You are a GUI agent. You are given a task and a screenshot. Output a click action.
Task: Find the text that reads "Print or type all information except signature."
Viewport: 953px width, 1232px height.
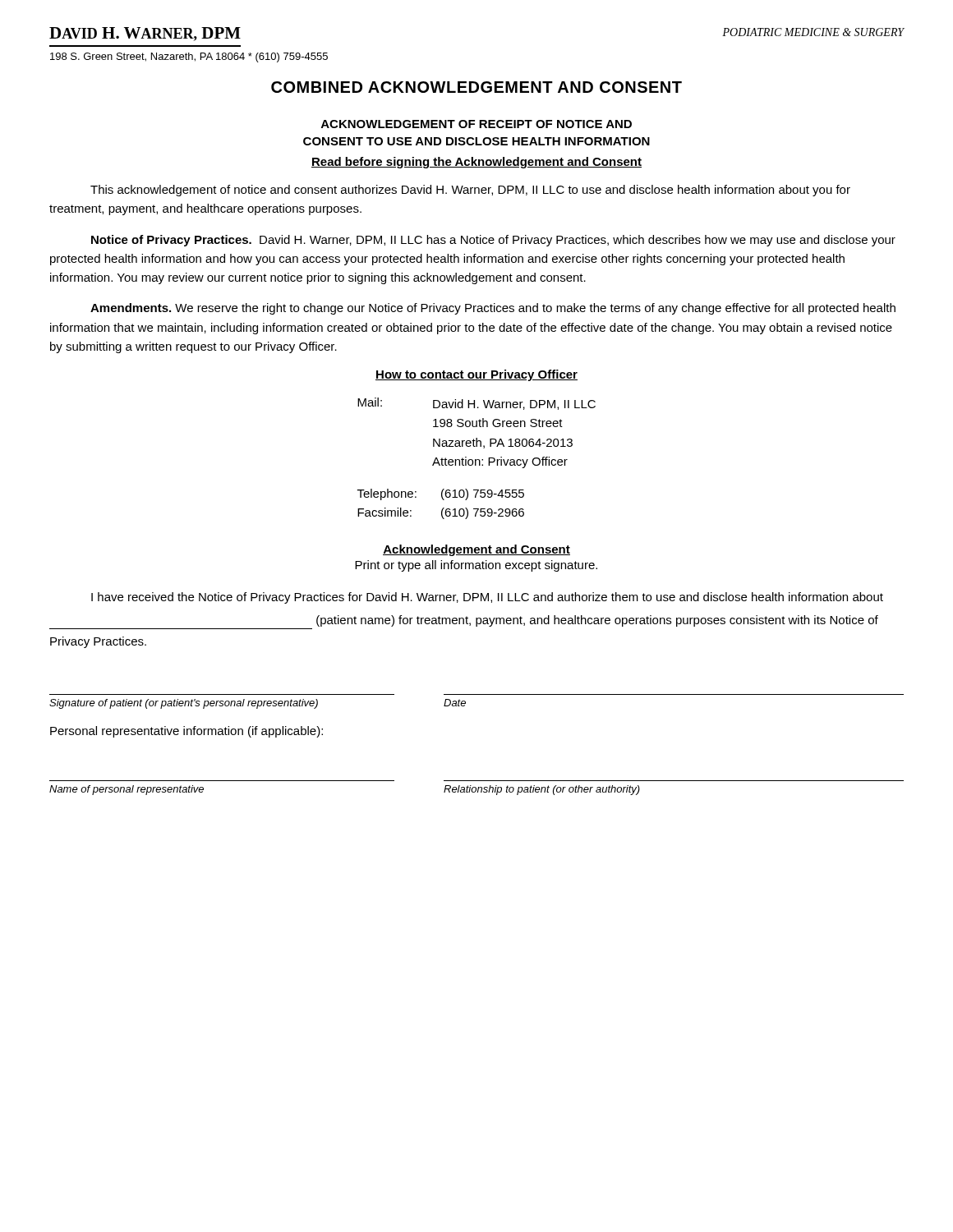tap(476, 564)
